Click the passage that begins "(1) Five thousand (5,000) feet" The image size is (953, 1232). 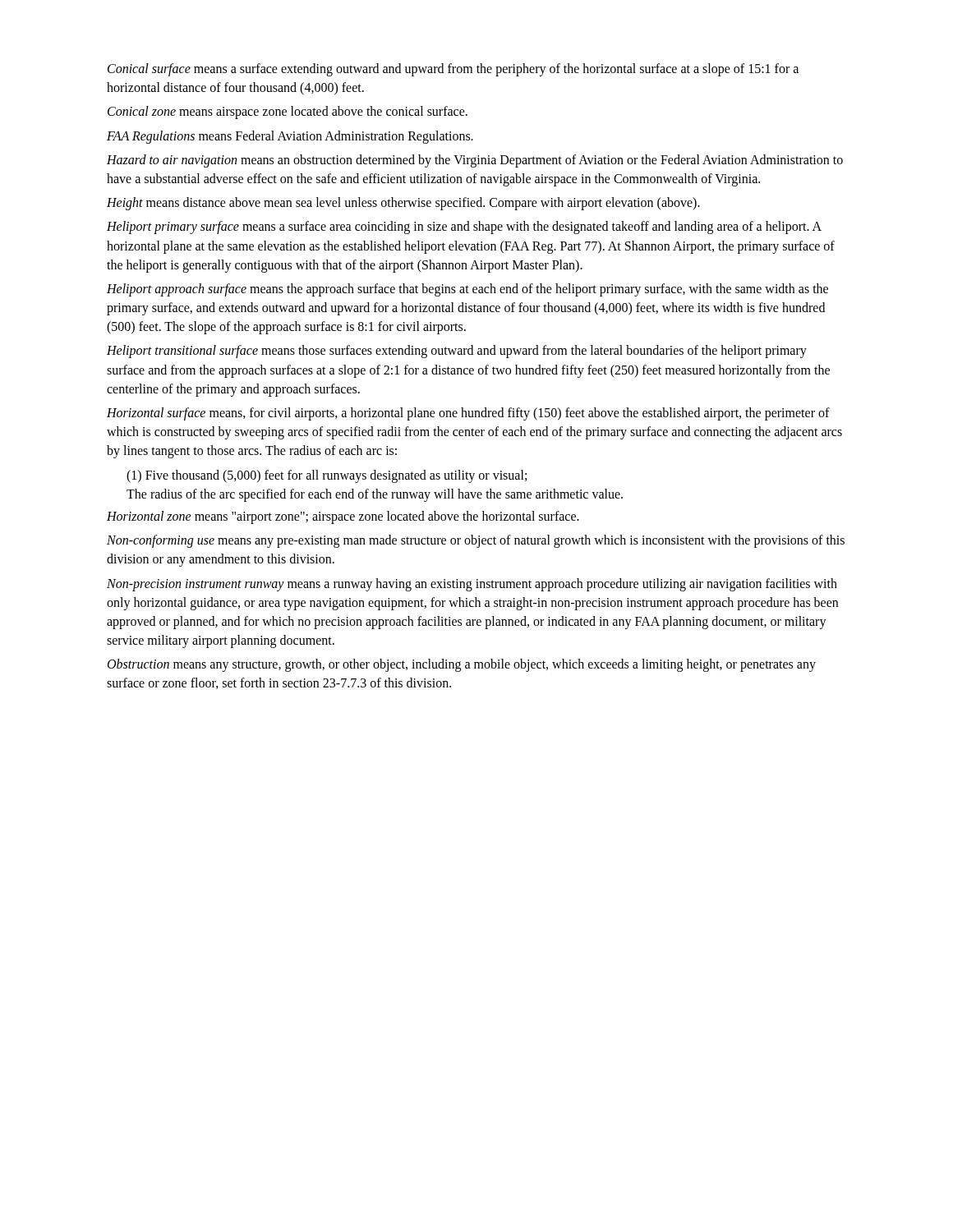coord(375,484)
